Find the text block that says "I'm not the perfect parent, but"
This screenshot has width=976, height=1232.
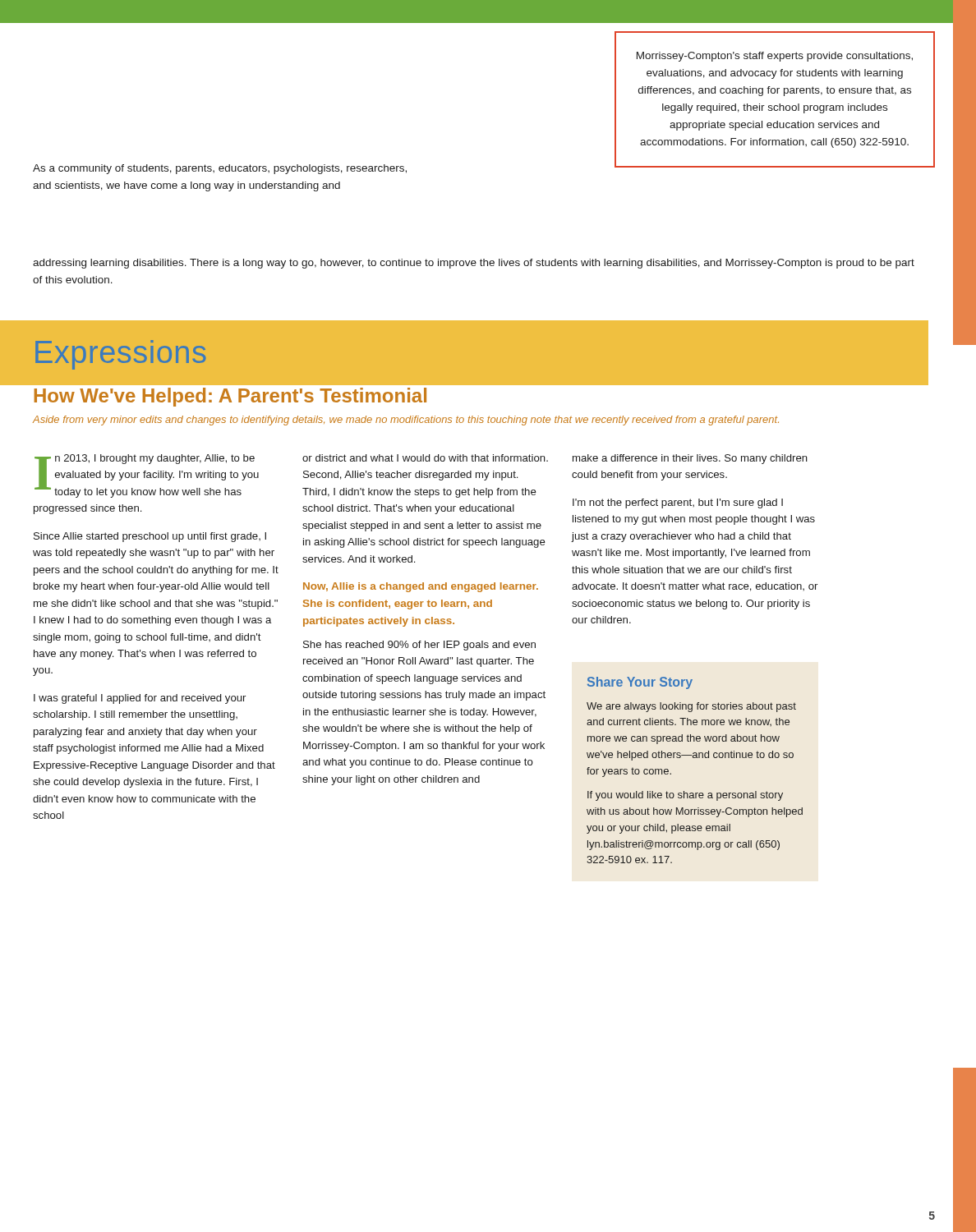tap(695, 561)
